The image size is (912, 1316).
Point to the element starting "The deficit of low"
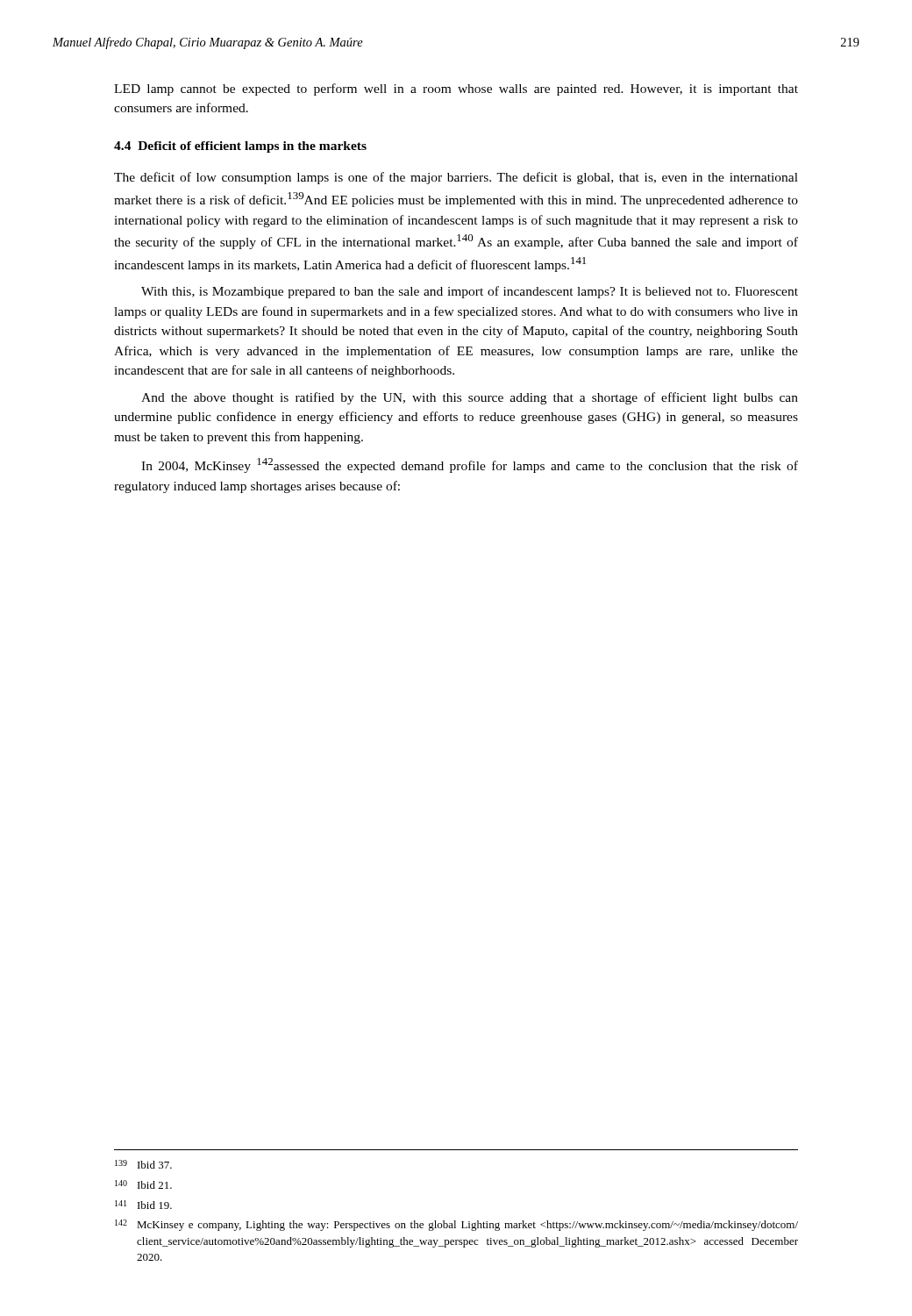coord(456,221)
